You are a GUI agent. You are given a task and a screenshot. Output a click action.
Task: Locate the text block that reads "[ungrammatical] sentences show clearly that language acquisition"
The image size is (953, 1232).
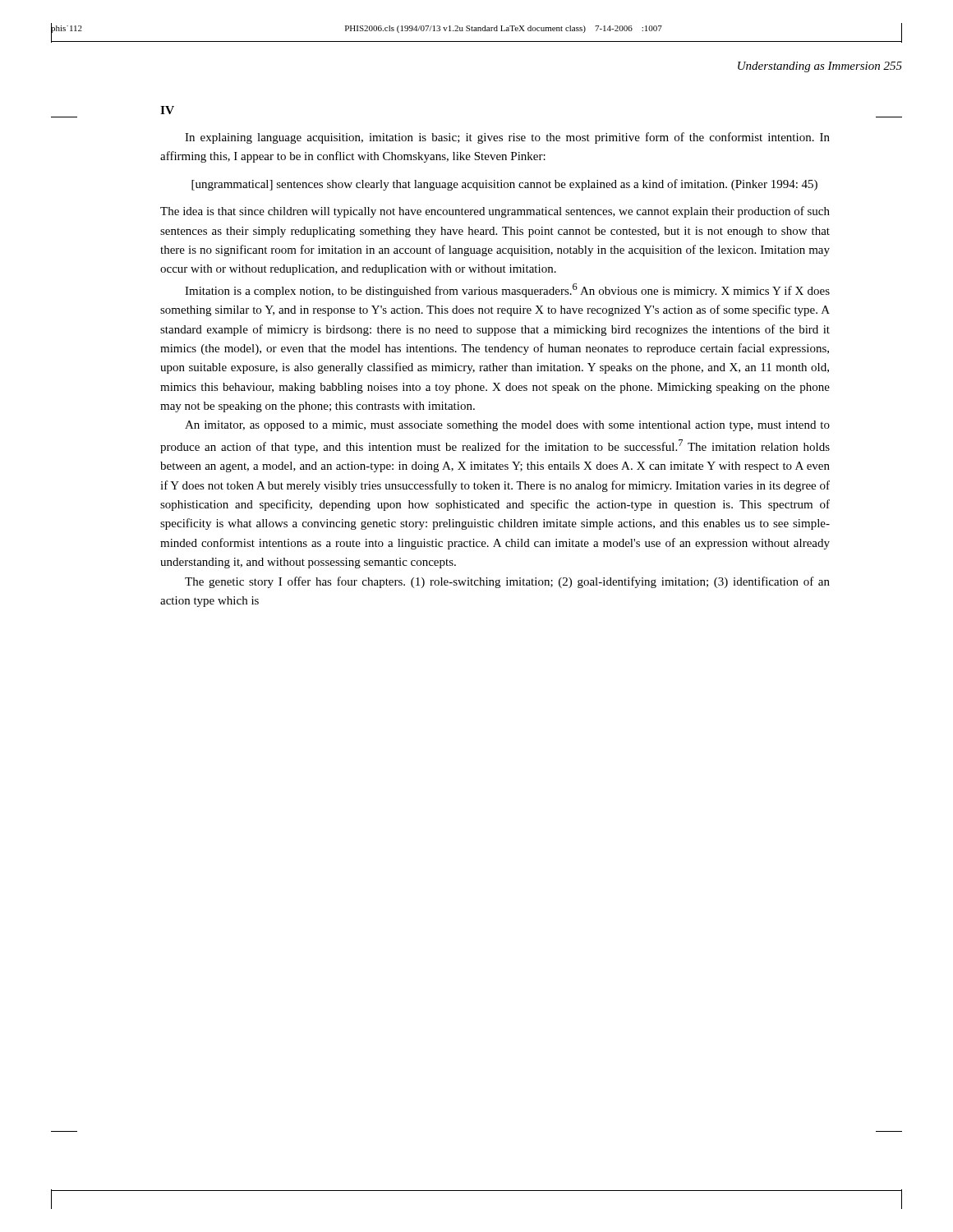[504, 184]
